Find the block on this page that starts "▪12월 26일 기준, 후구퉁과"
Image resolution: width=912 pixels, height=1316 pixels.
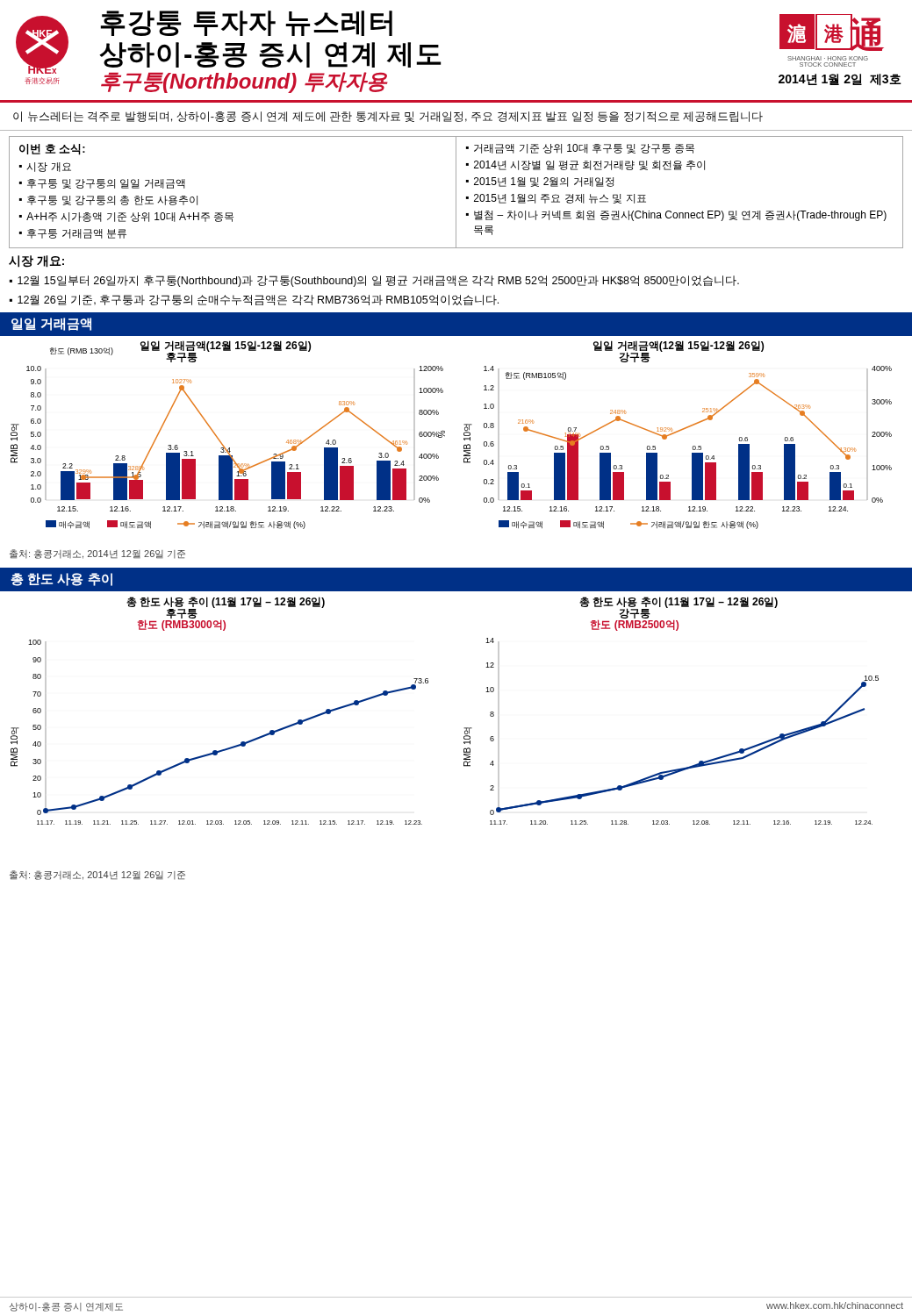click(x=254, y=300)
